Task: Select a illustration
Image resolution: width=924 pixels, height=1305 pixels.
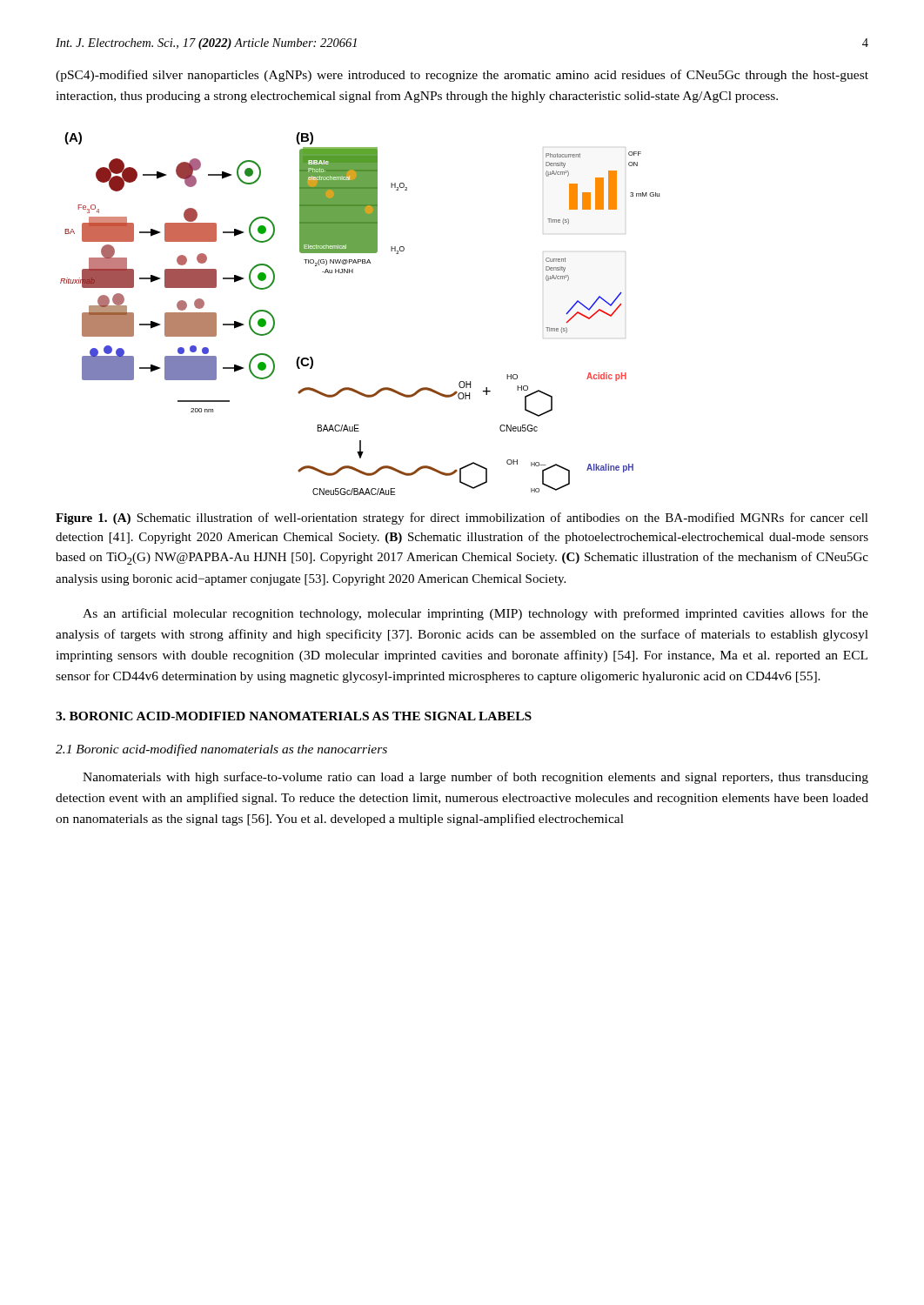Action: [462, 312]
